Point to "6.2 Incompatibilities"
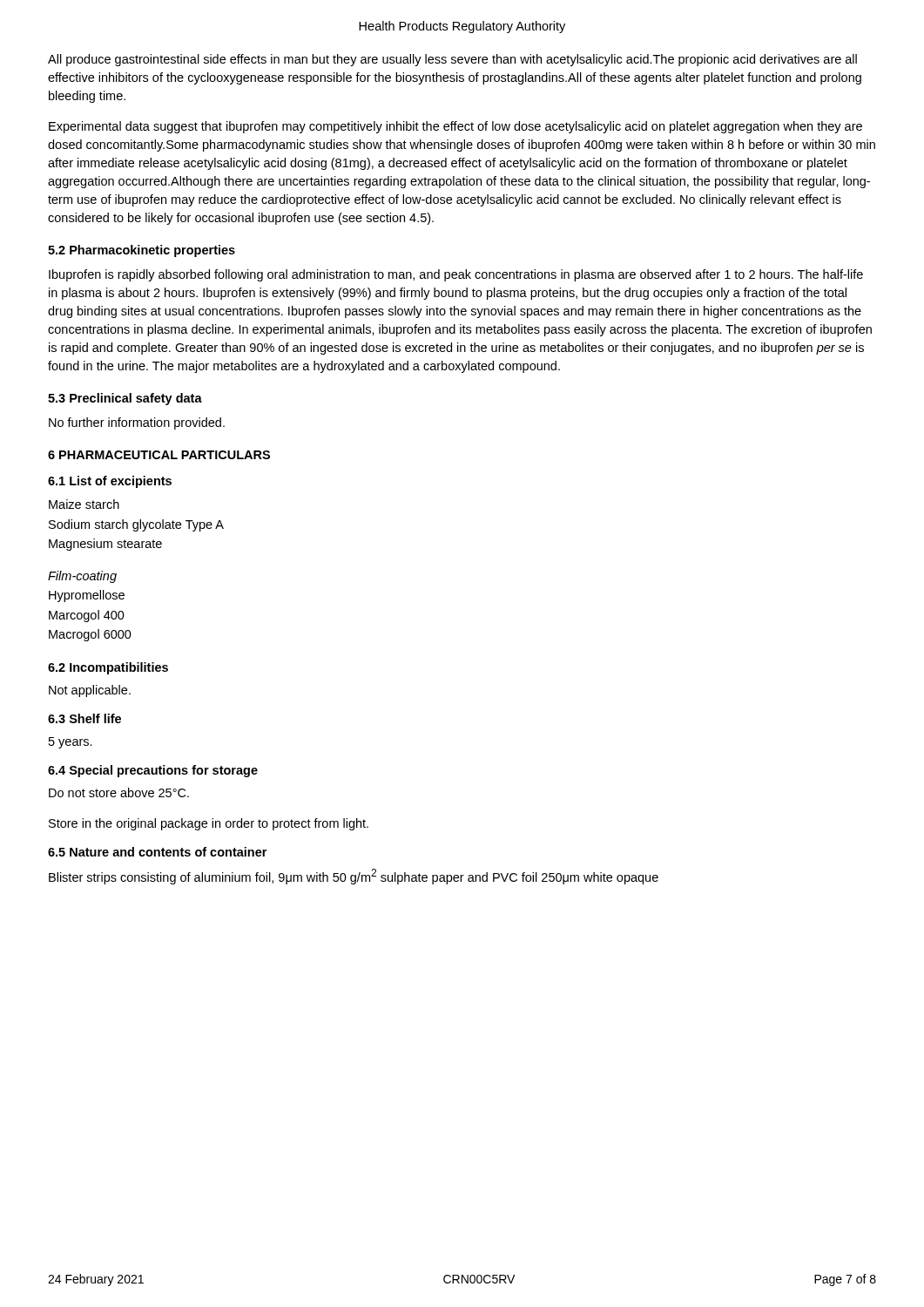Screen dimensions: 1307x924 (x=108, y=667)
